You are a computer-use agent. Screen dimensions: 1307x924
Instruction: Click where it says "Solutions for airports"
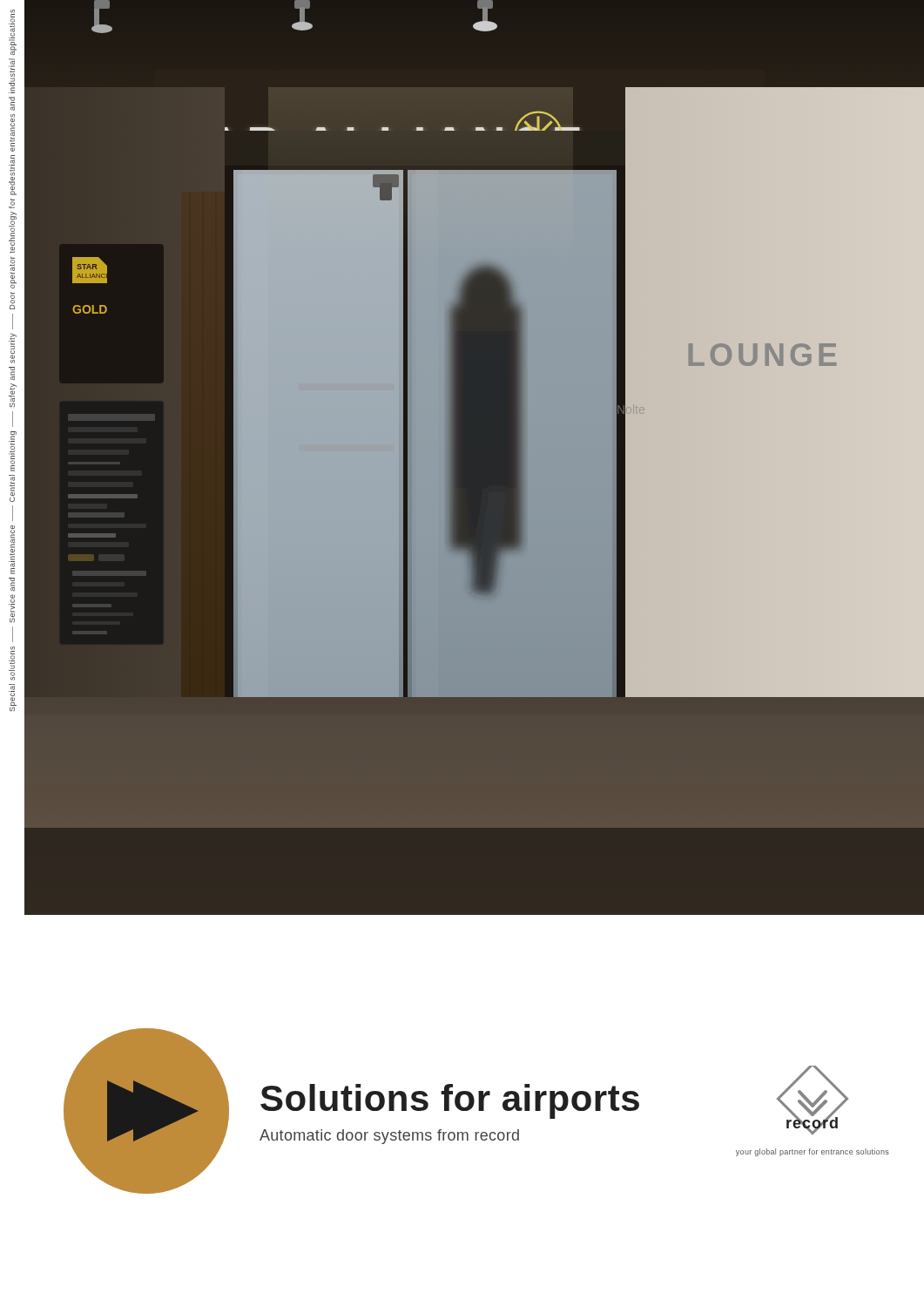pyautogui.click(x=489, y=1098)
